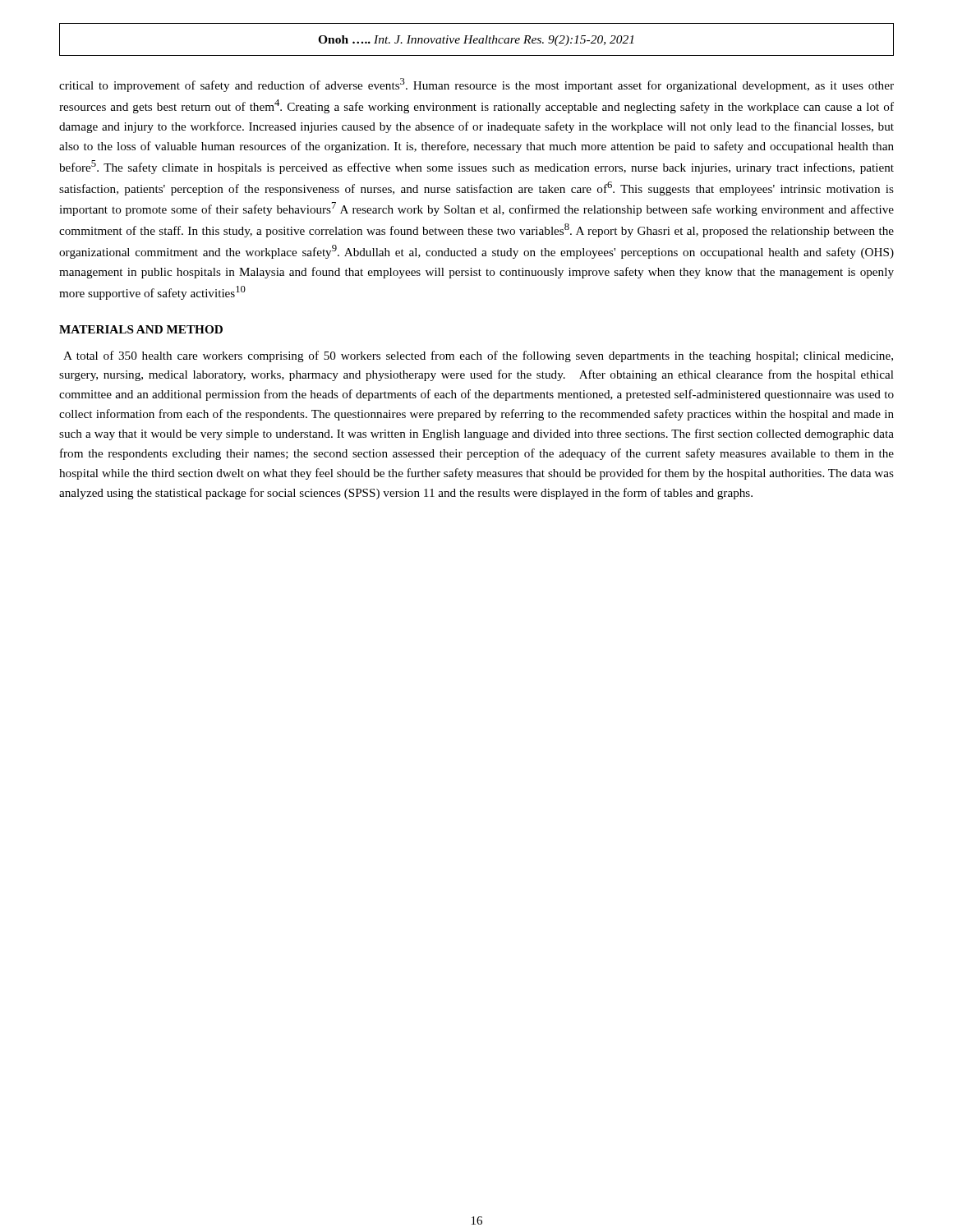
Task: Locate the block of text that opens with "A total of 350 health"
Action: (x=476, y=423)
